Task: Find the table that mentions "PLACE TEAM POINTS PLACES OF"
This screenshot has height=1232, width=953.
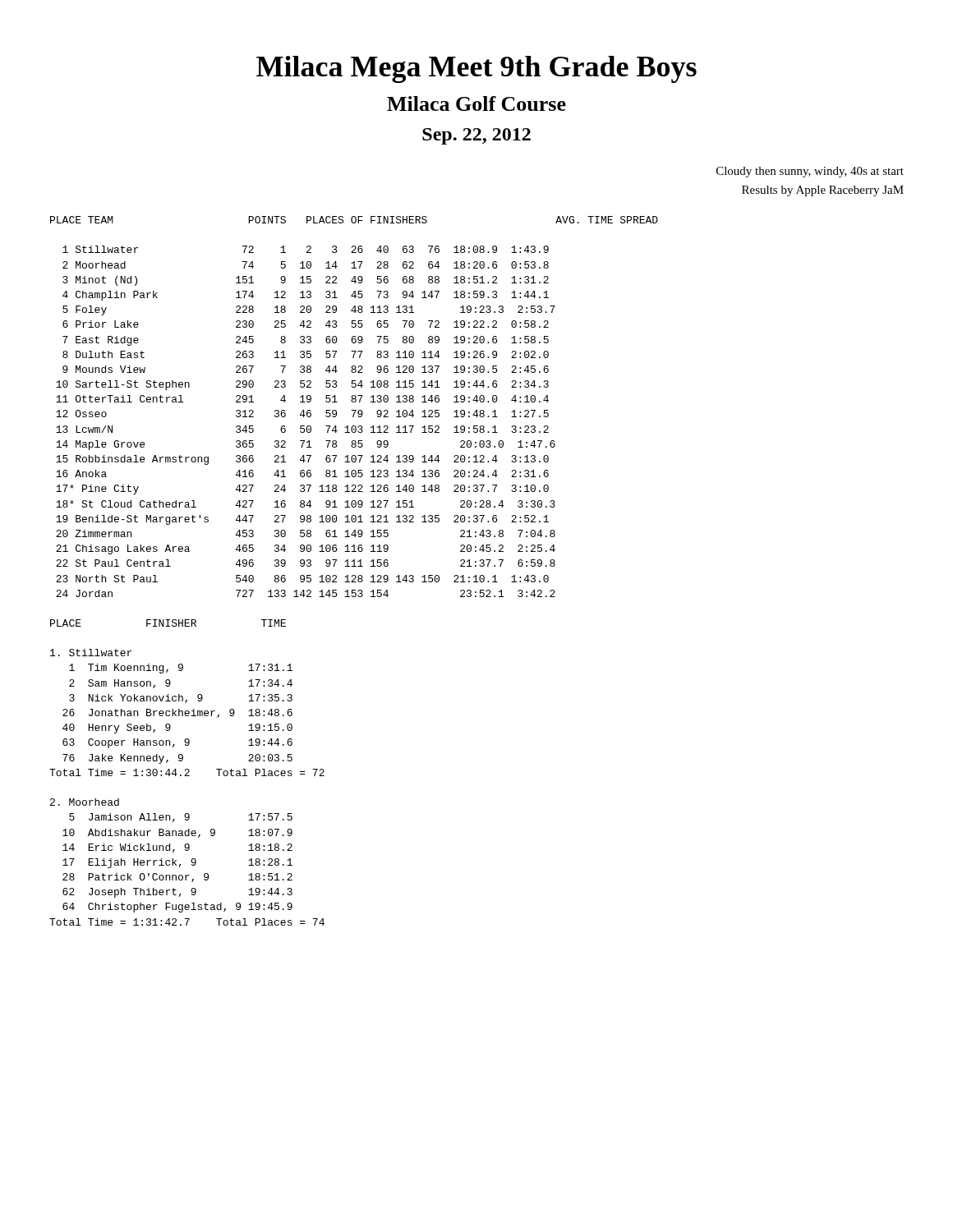Action: [476, 408]
